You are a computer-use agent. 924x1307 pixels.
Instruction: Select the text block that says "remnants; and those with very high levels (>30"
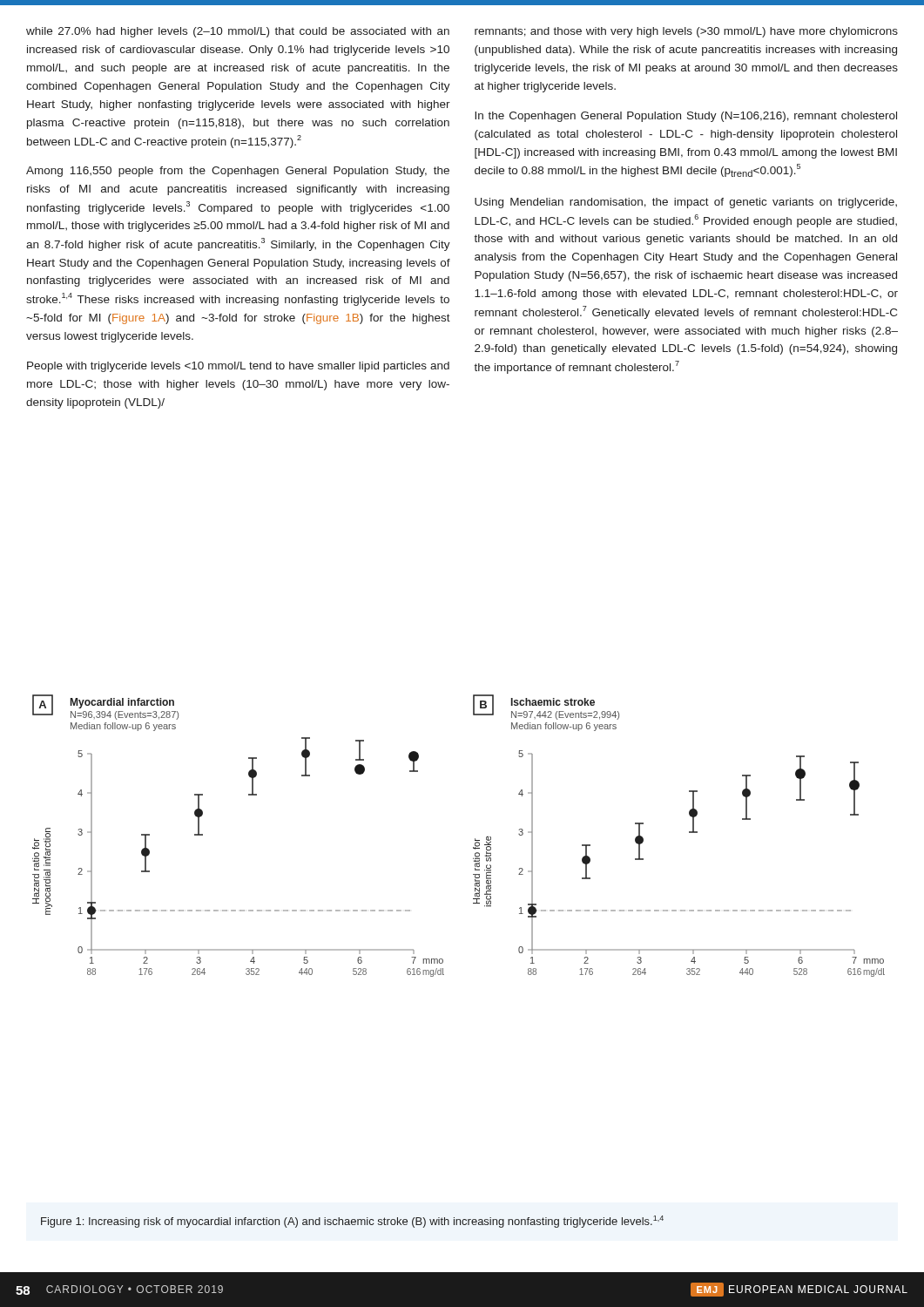tap(686, 200)
